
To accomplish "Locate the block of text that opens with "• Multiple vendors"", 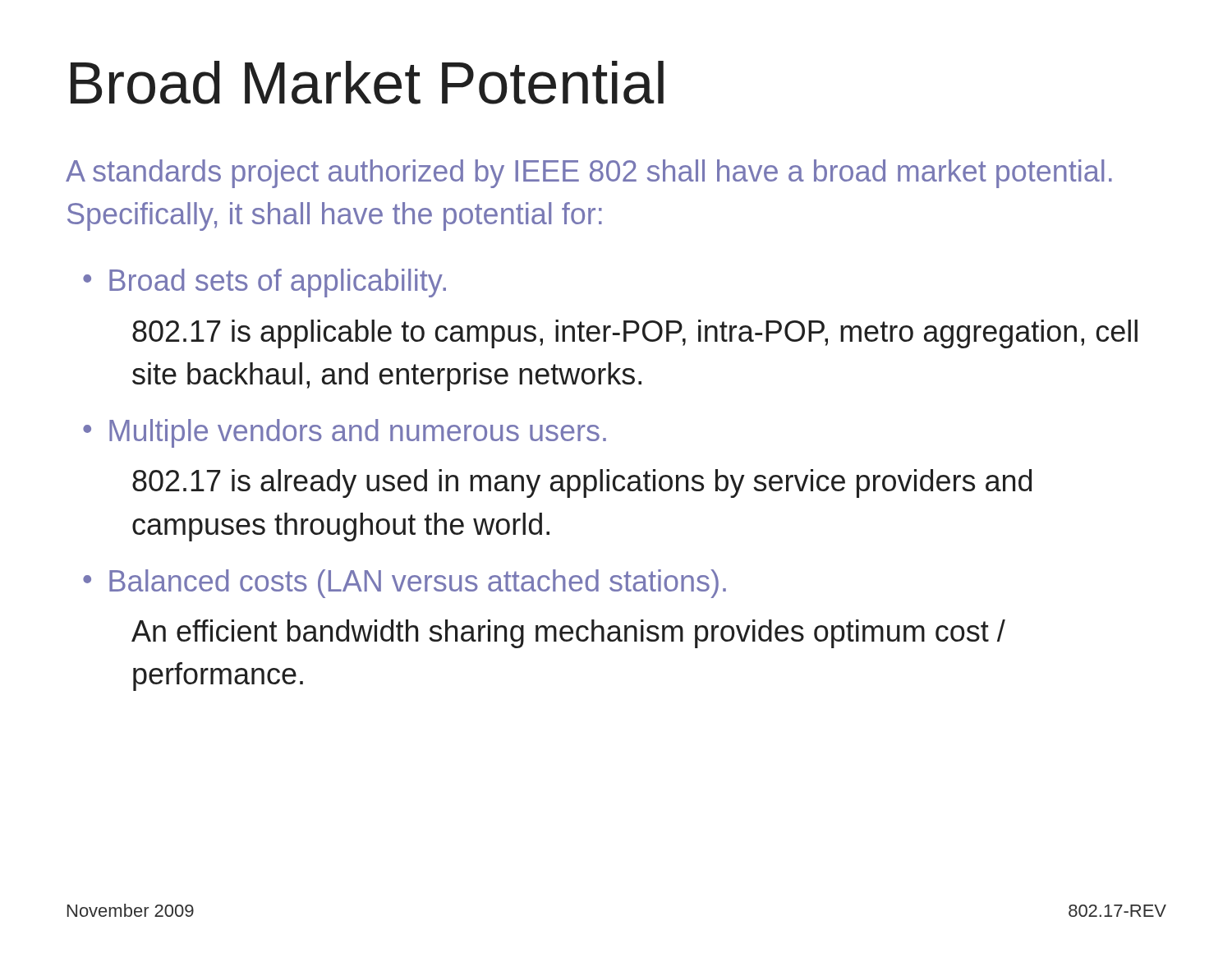I will click(x=345, y=433).
